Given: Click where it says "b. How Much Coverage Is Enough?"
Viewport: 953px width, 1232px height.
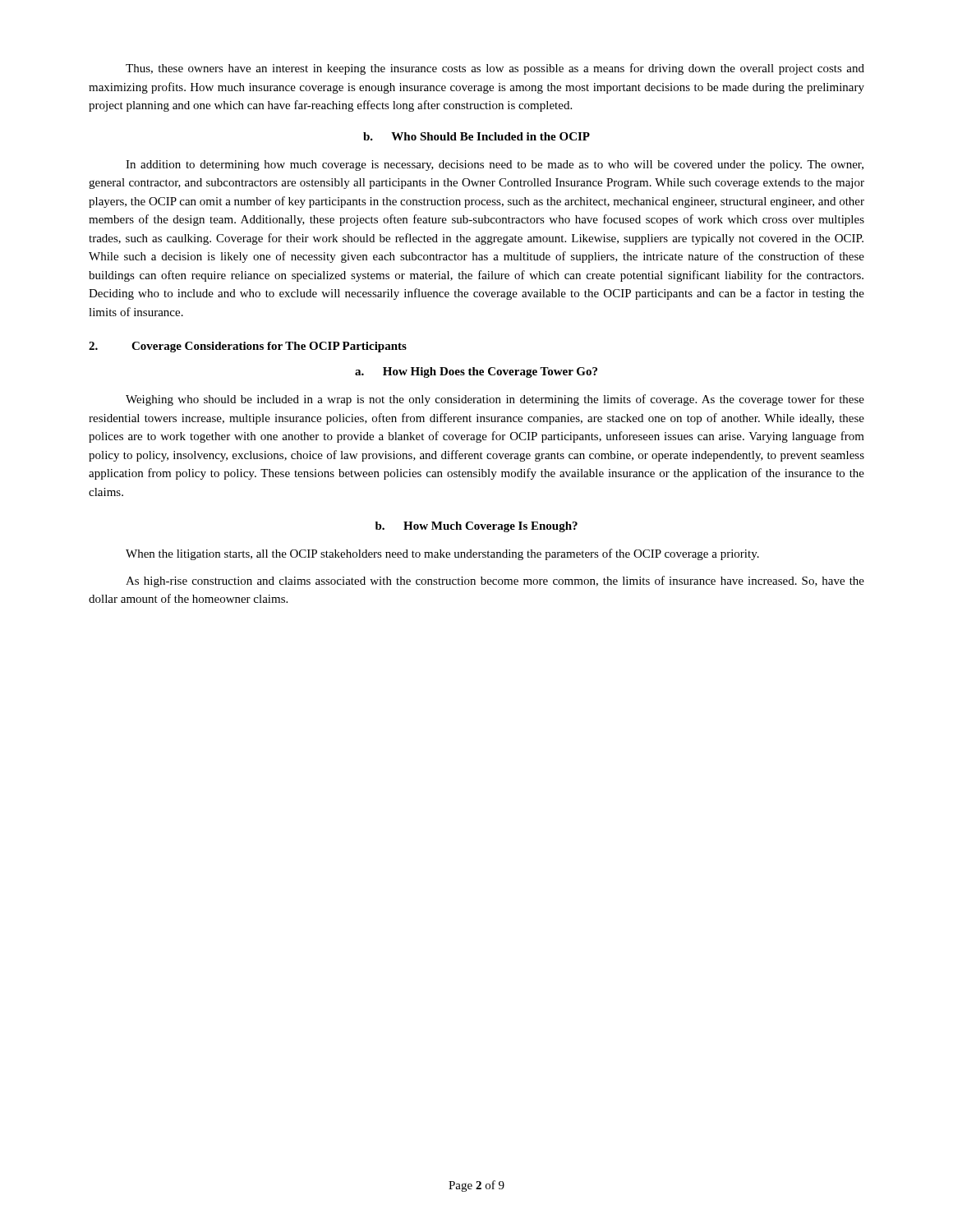Looking at the screenshot, I should pyautogui.click(x=476, y=526).
